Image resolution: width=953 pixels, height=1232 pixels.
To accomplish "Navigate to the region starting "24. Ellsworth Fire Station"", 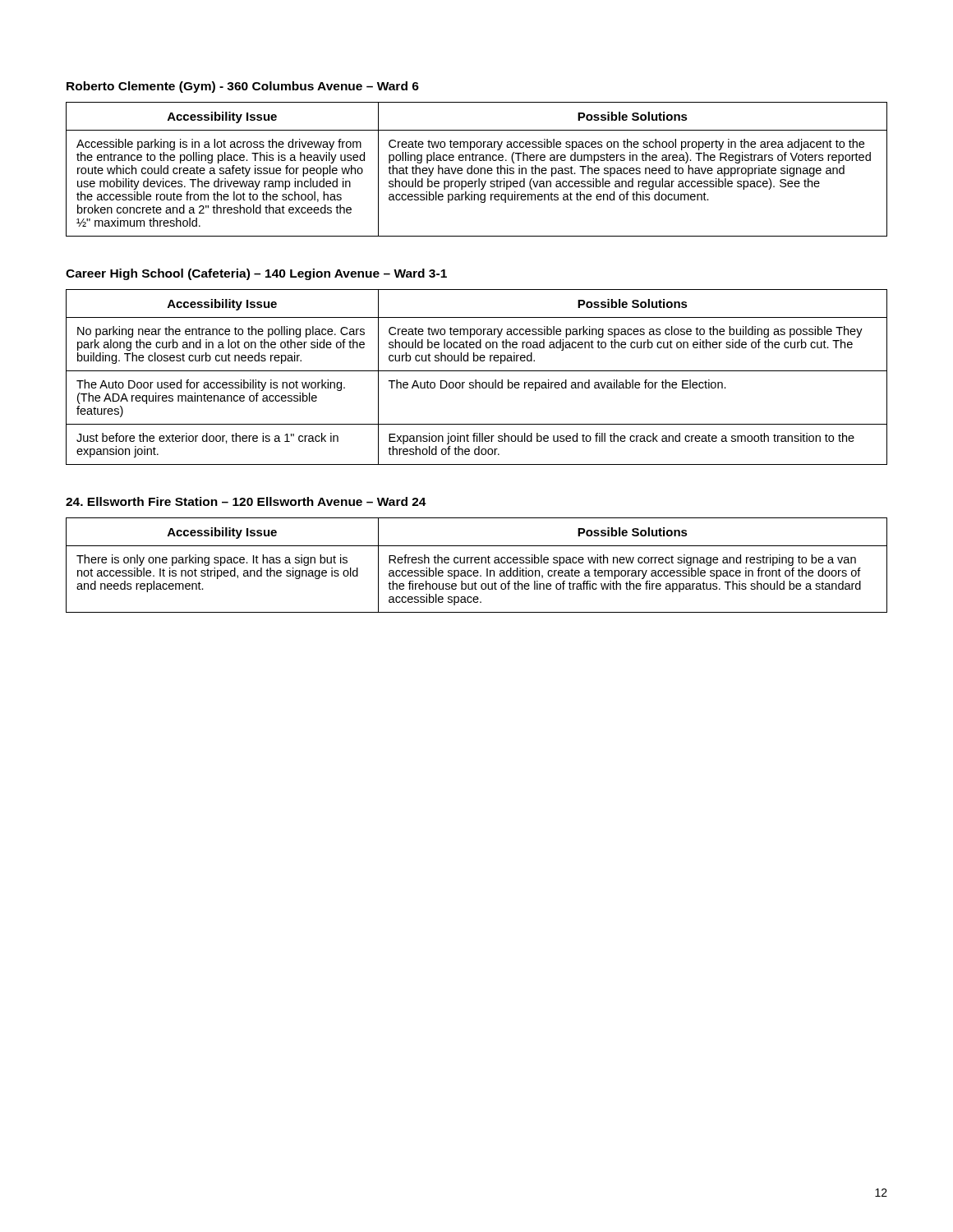I will click(246, 501).
